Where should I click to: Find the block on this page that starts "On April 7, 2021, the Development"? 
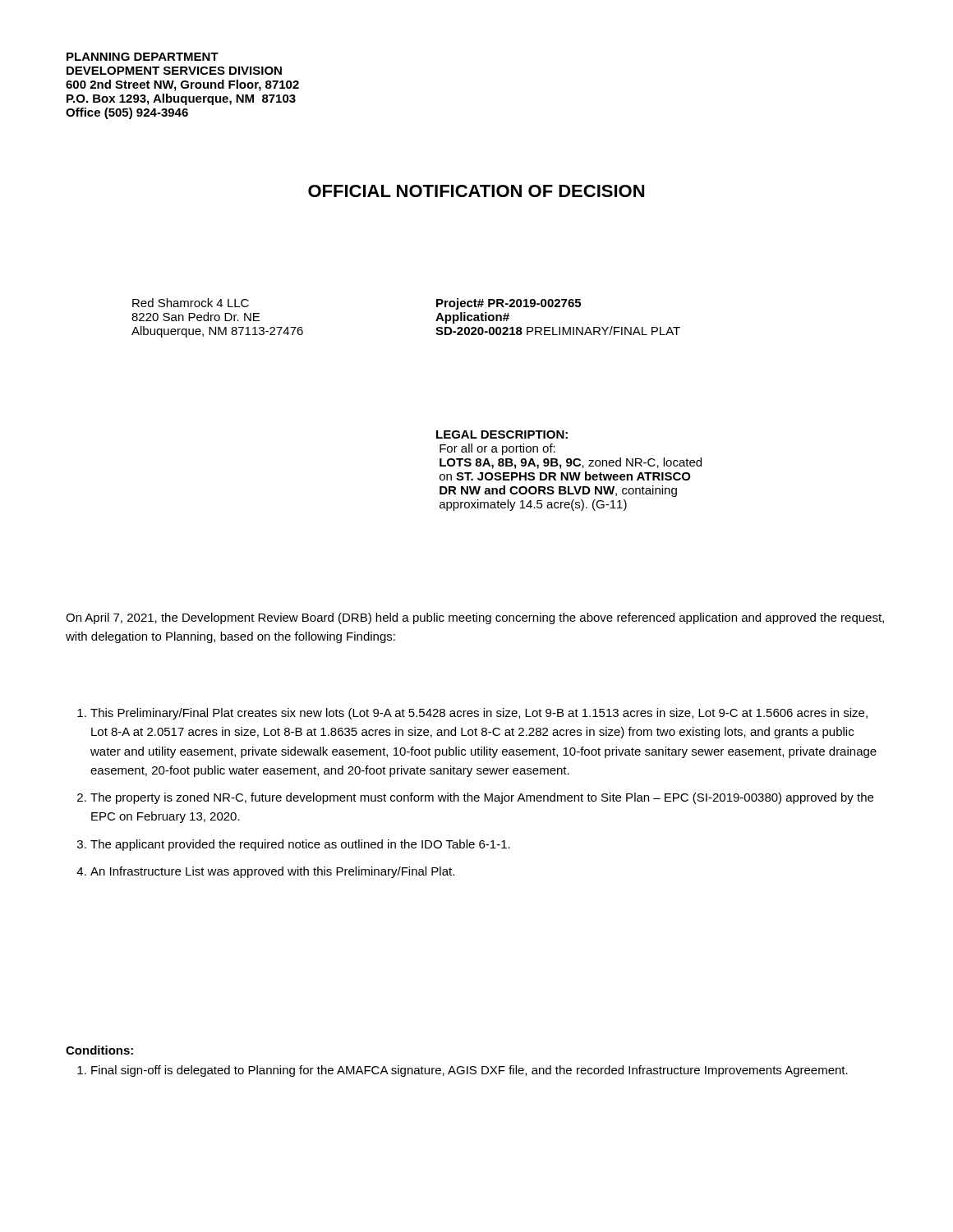click(x=475, y=627)
